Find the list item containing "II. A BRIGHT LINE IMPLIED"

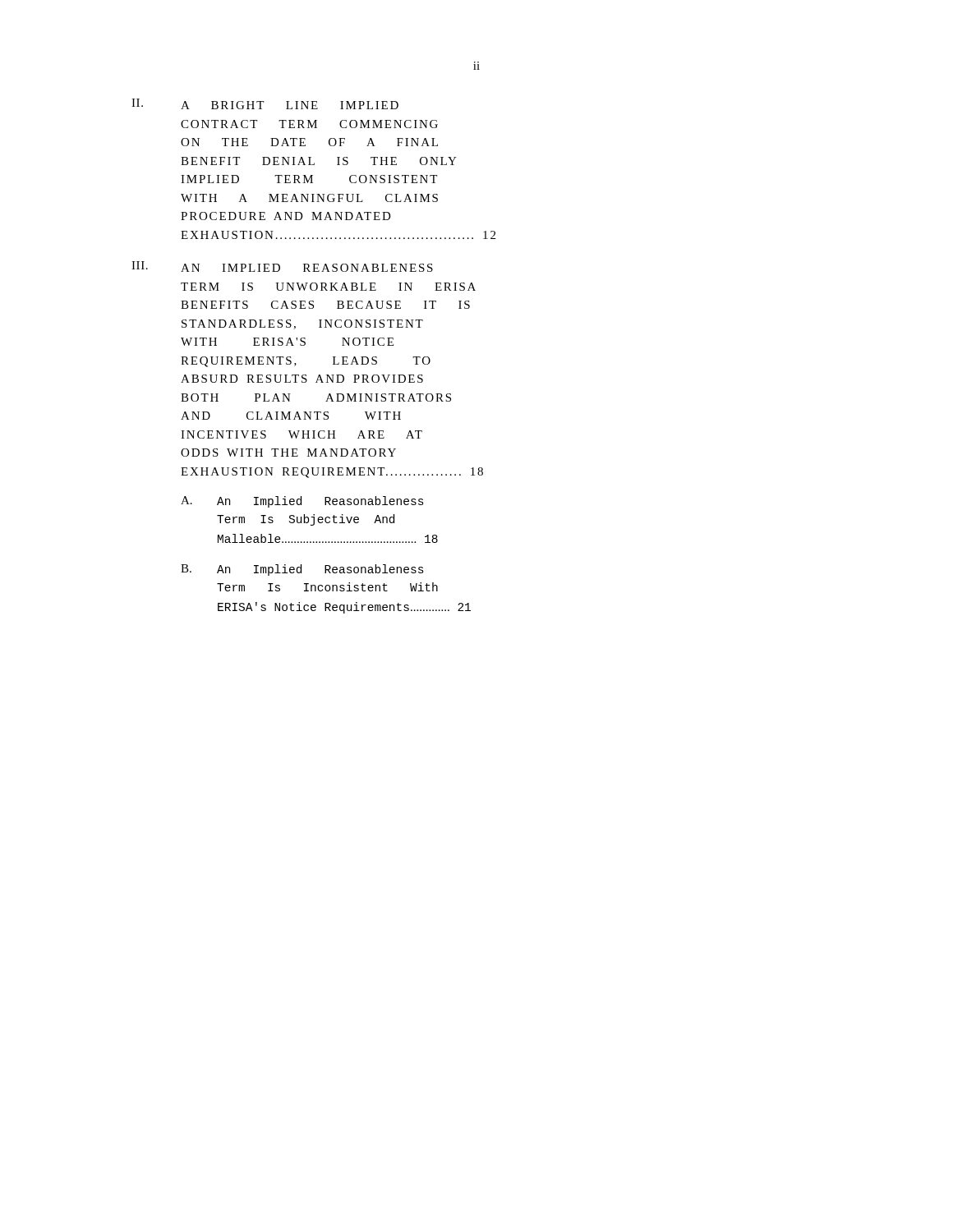[265, 104]
